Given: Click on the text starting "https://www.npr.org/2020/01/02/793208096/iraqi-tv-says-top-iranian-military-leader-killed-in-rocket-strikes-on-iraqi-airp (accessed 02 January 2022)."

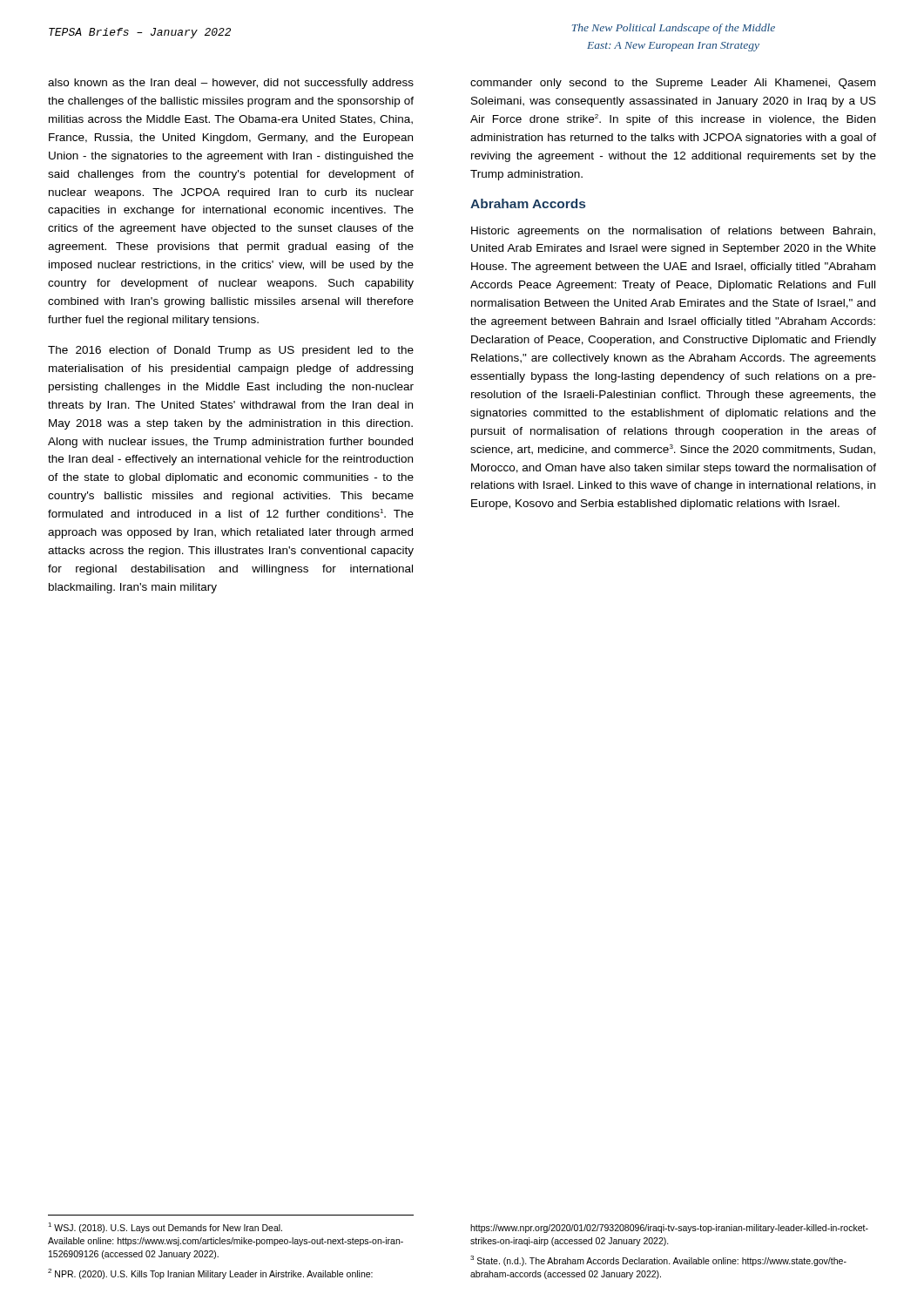Looking at the screenshot, I should coord(669,1234).
